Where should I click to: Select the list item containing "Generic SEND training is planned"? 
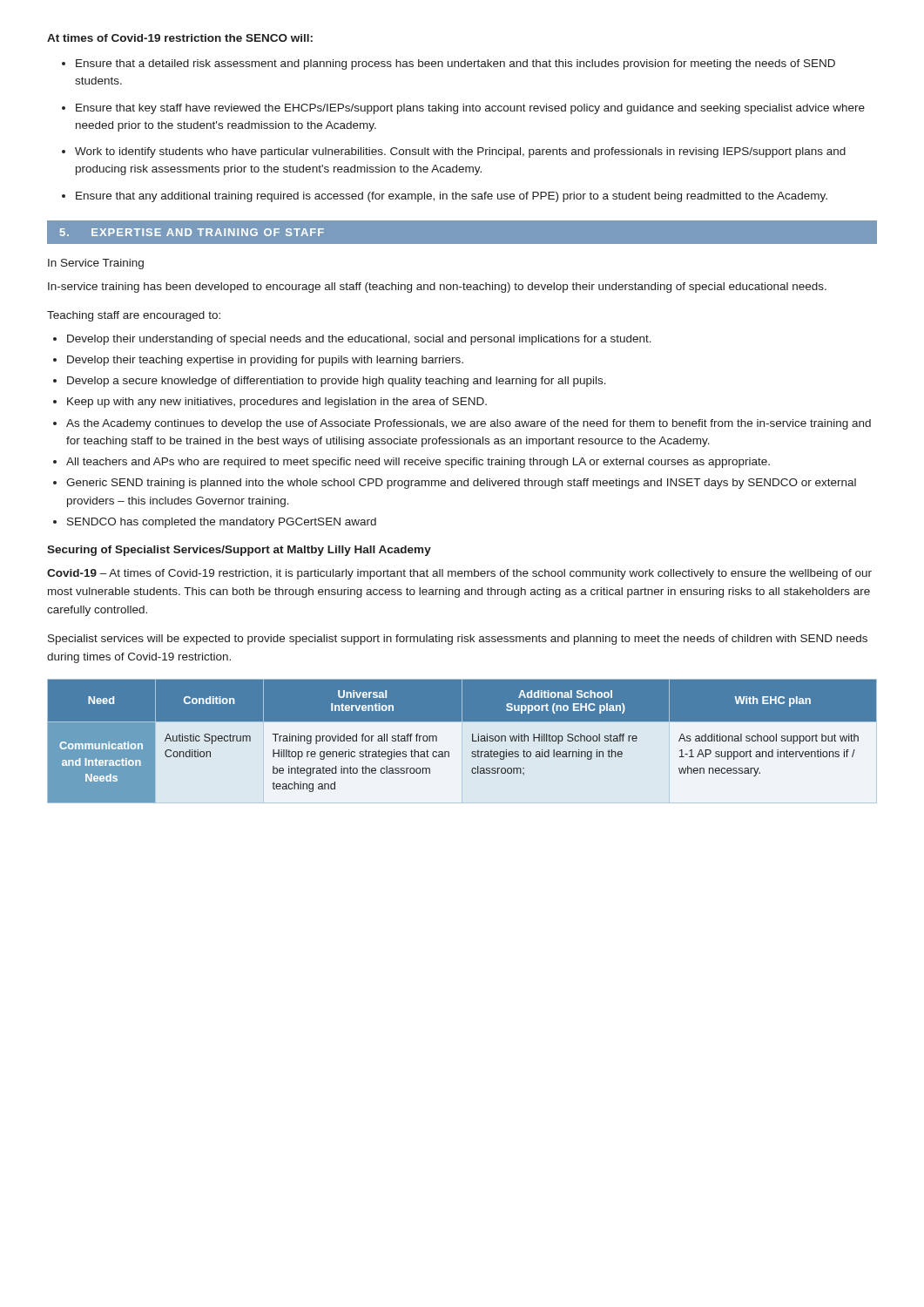(x=462, y=492)
